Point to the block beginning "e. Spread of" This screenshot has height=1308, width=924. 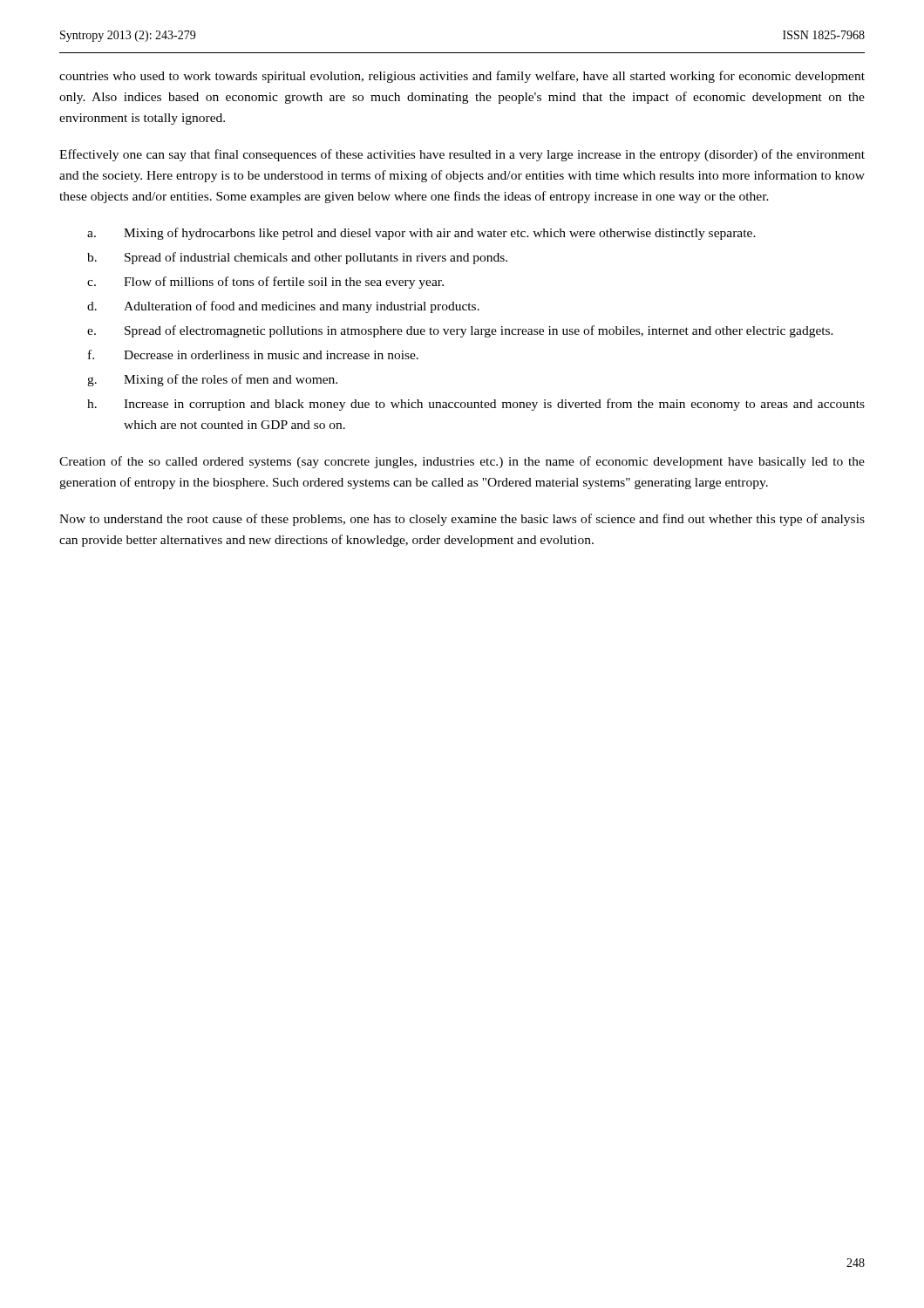[462, 331]
